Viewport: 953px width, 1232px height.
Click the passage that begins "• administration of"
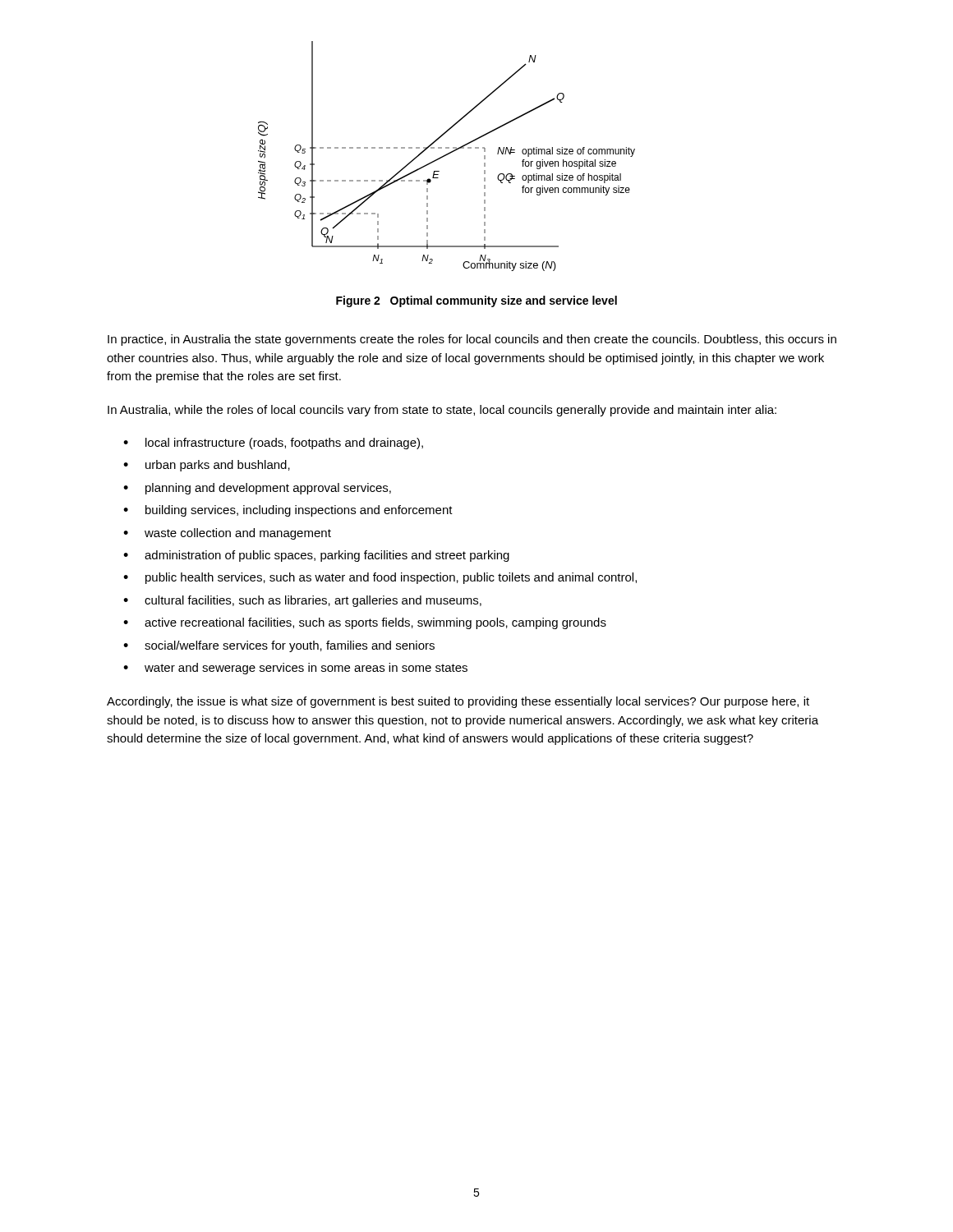(316, 556)
